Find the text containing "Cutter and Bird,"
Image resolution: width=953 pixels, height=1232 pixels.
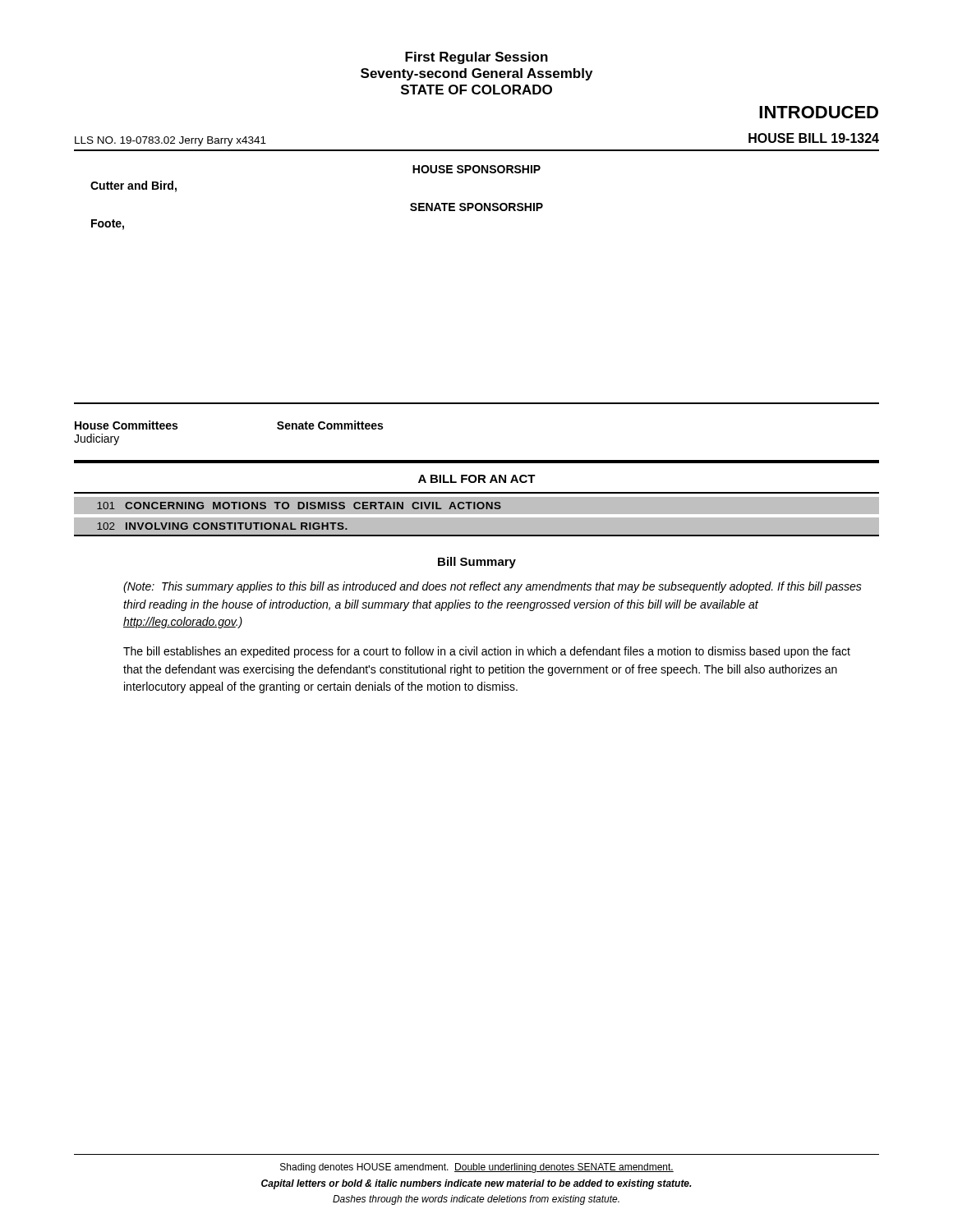click(x=134, y=186)
